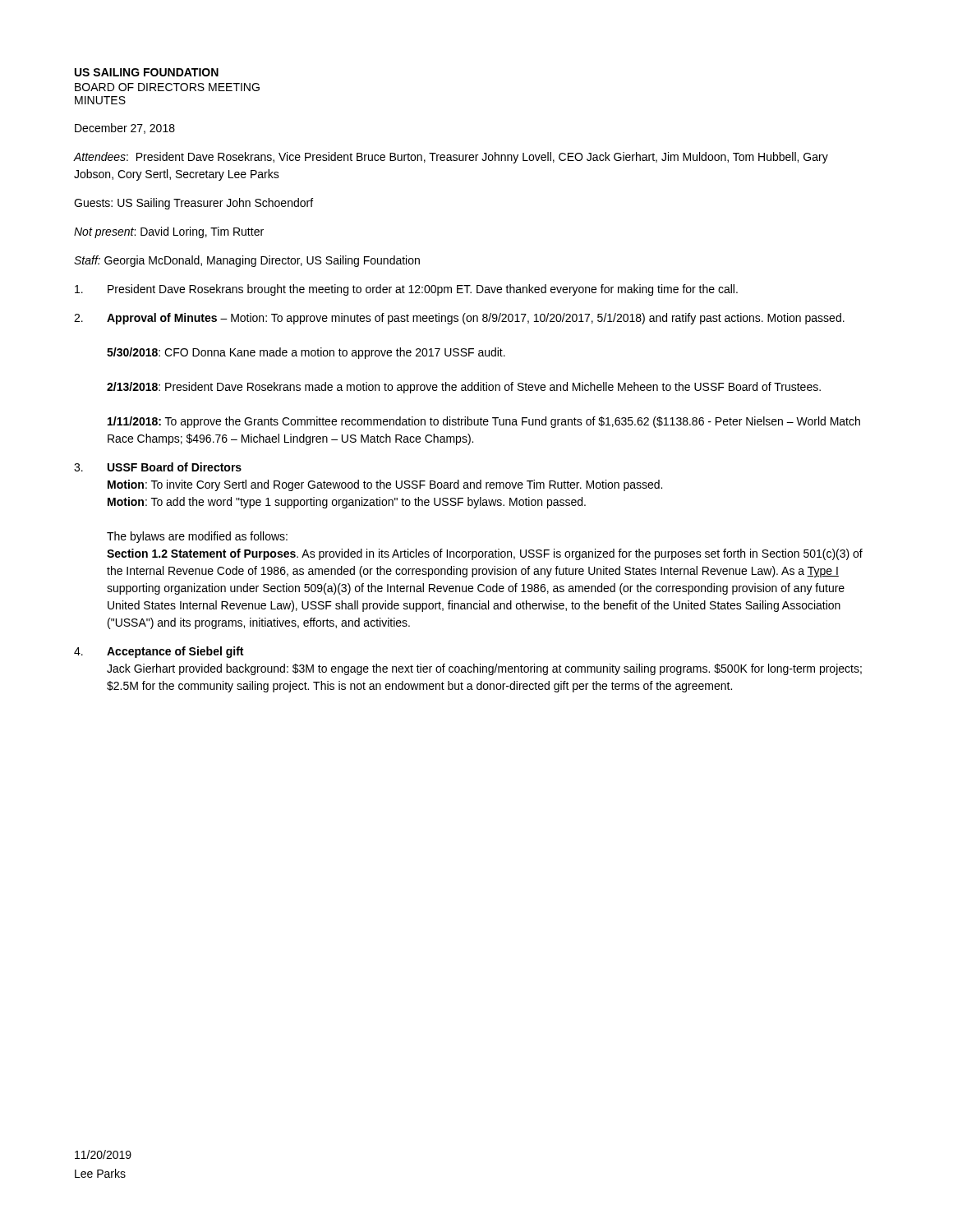953x1232 pixels.
Task: Locate the title that reads "US SAILING FOUNDATION"
Action: coord(146,72)
